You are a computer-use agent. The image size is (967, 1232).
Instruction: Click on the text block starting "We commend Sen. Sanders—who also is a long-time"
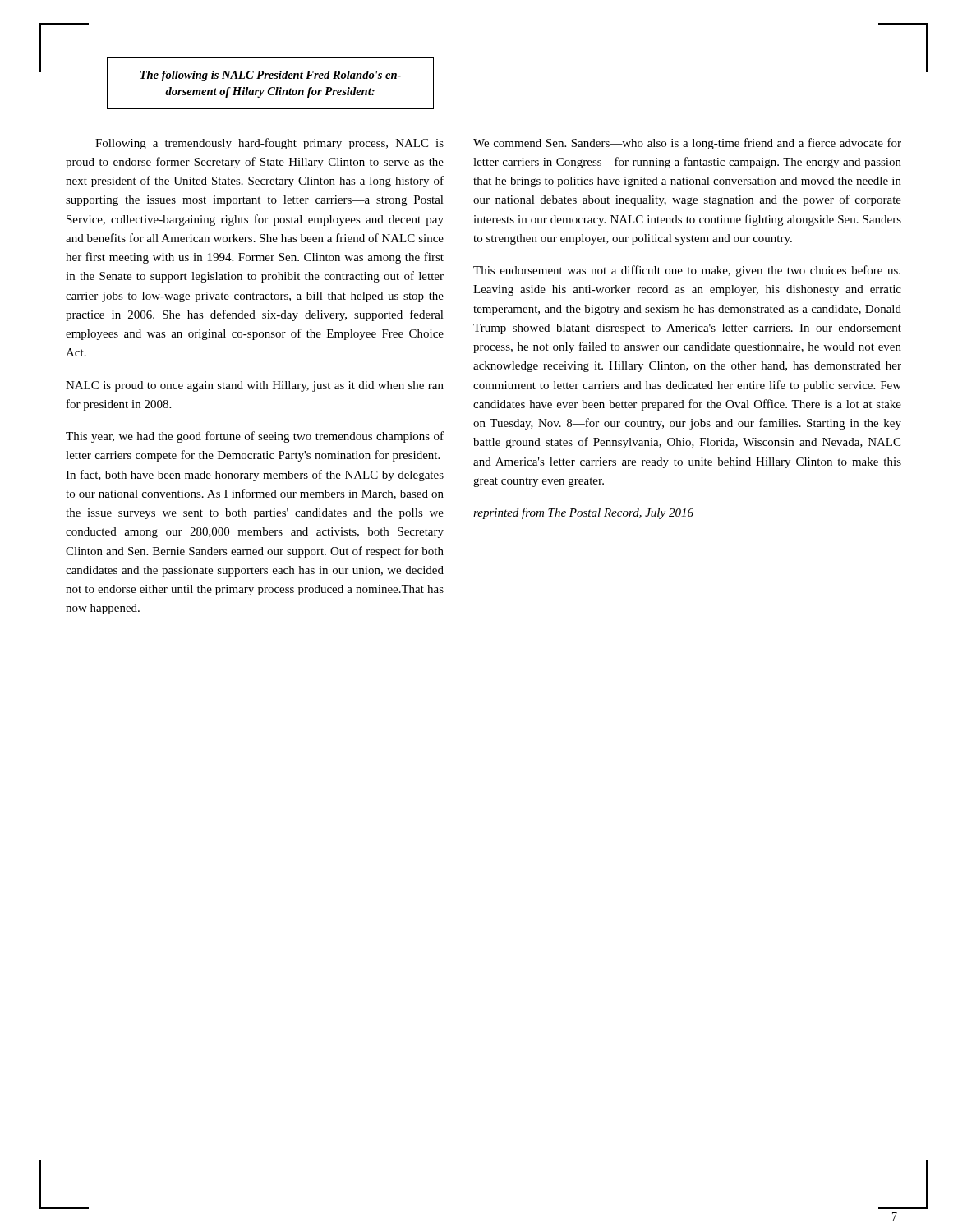point(687,191)
